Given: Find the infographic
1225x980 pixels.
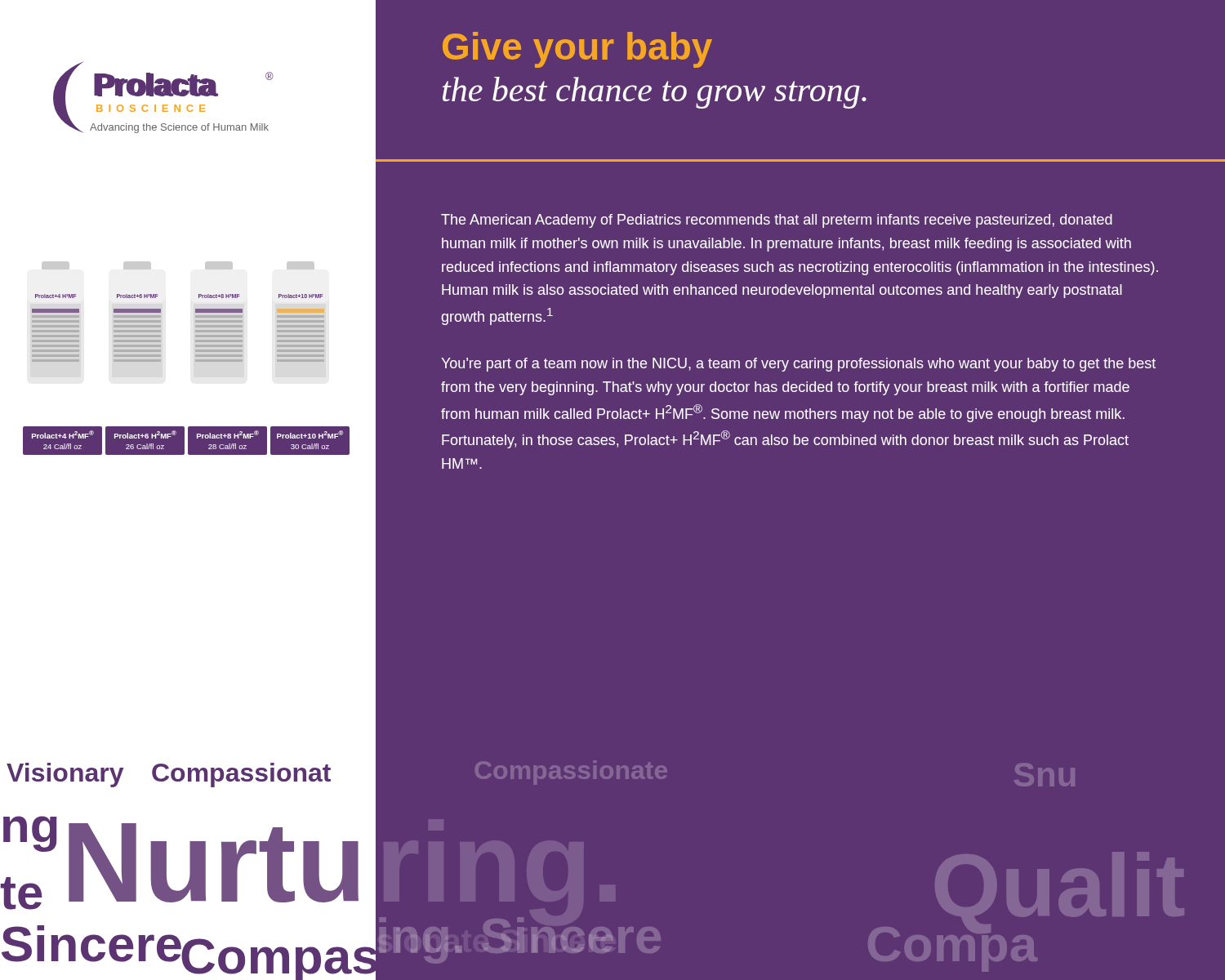Looking at the screenshot, I should pyautogui.click(x=188, y=862).
